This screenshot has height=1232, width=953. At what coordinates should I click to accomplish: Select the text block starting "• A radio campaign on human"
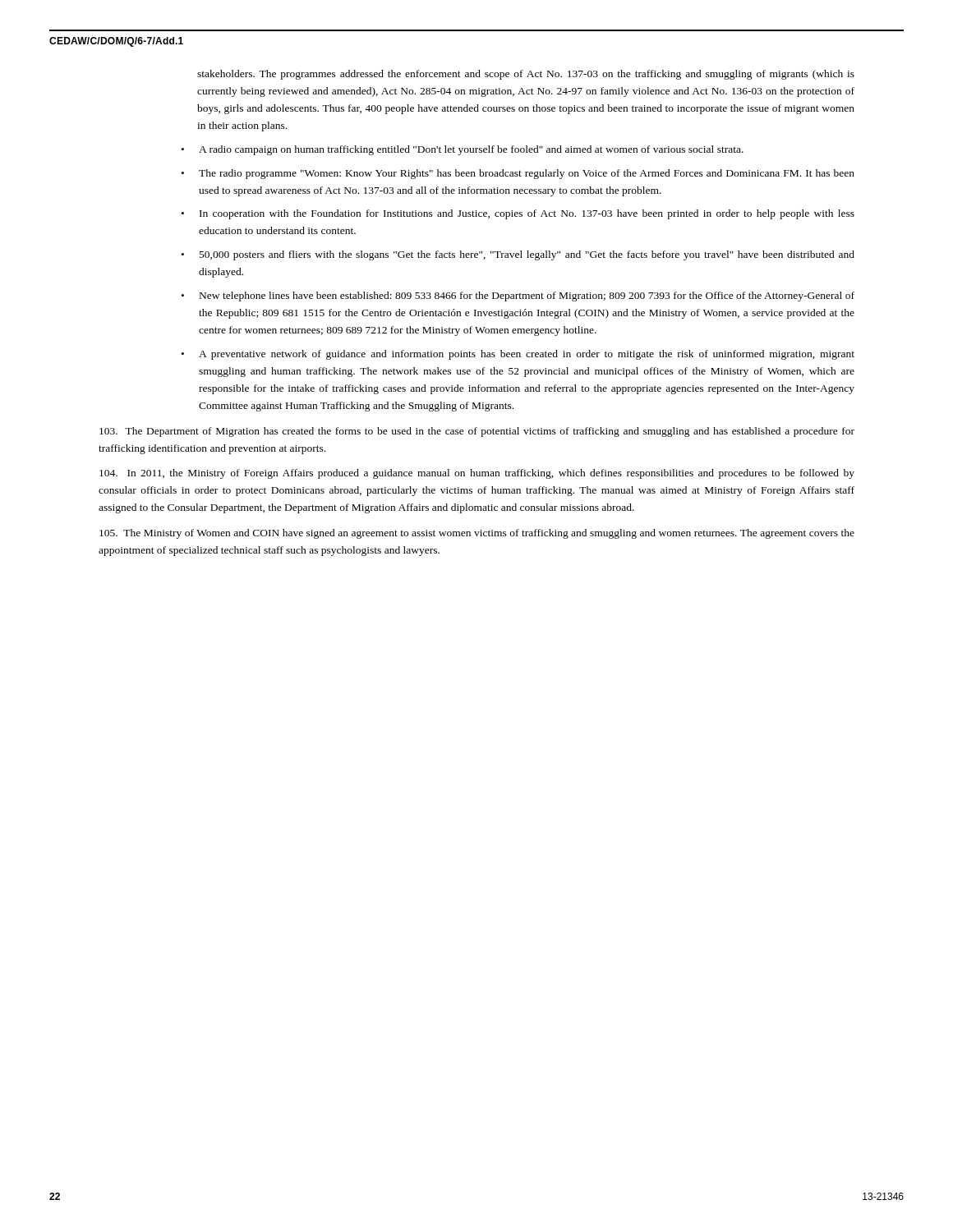pyautogui.click(x=518, y=150)
